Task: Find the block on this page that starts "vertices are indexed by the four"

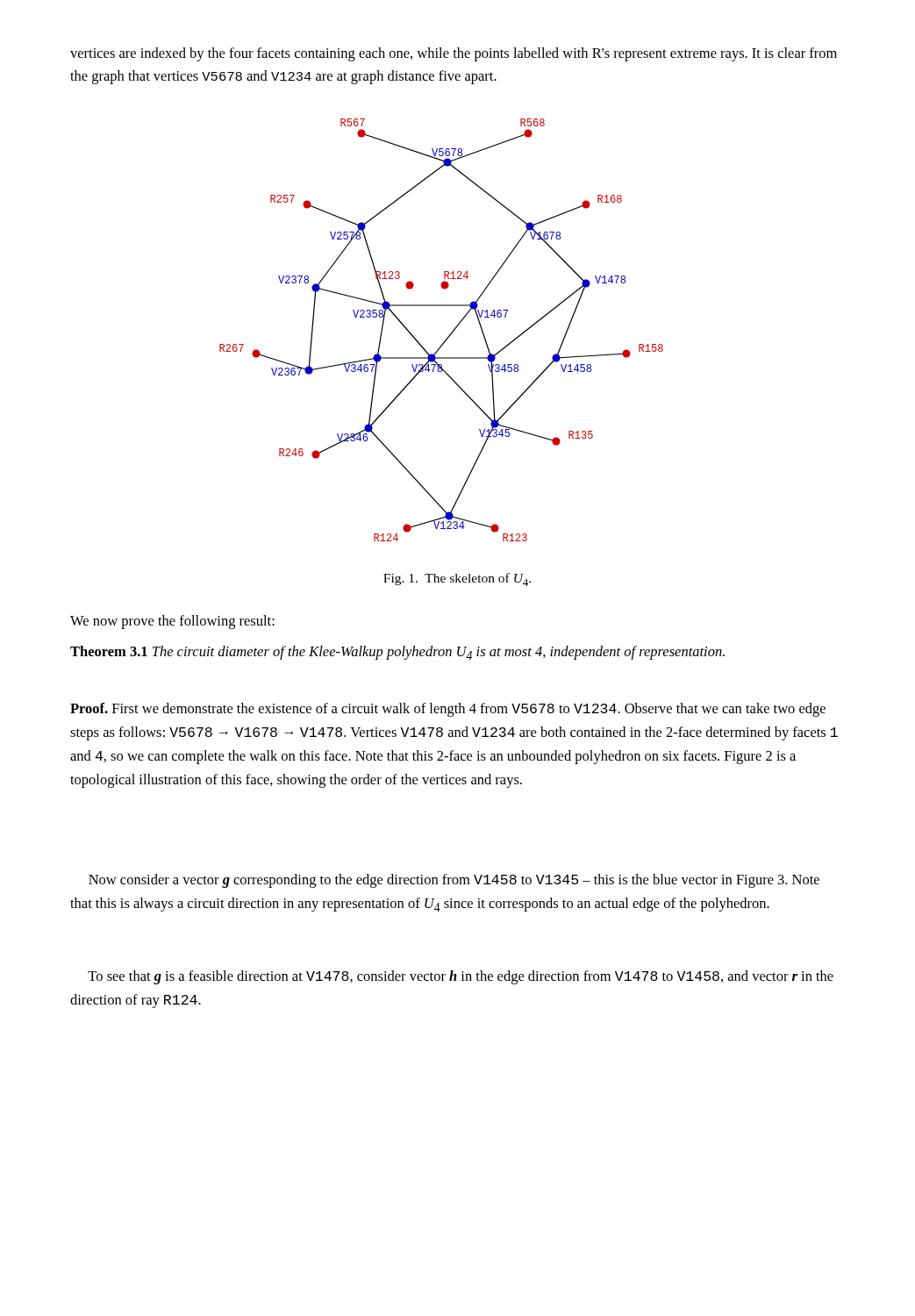Action: [x=454, y=65]
